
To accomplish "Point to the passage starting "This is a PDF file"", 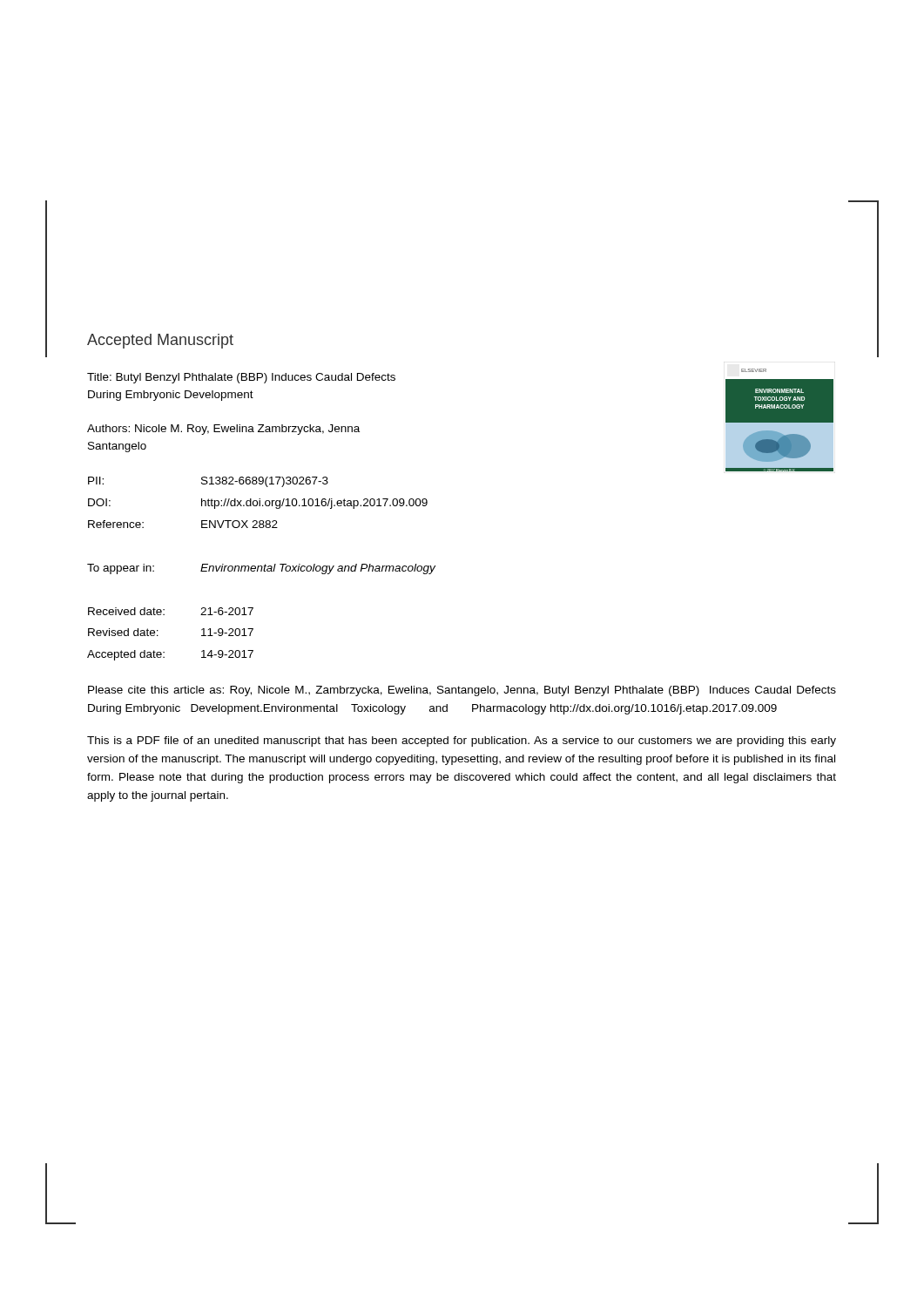I will tap(462, 768).
